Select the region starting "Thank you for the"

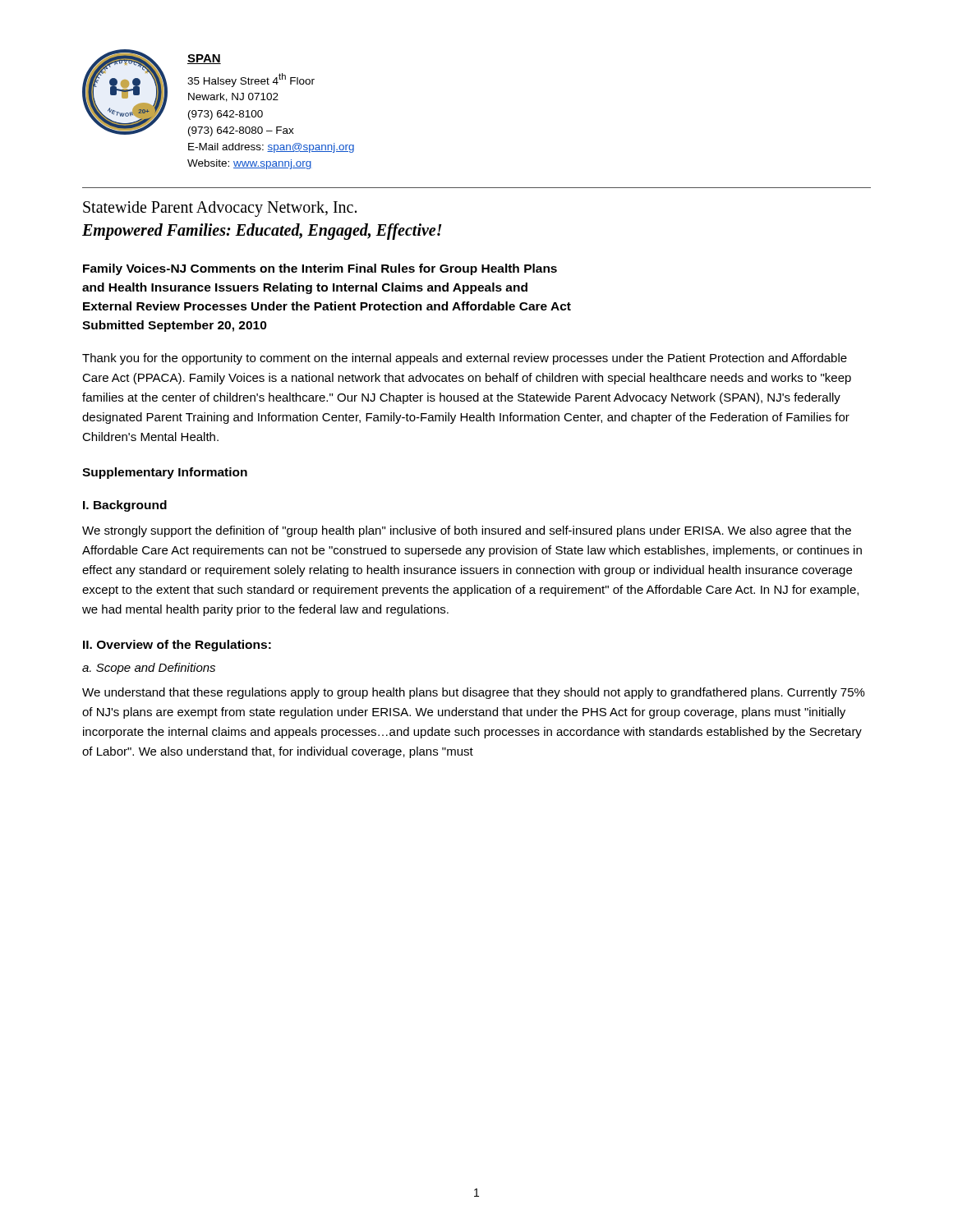coord(467,397)
